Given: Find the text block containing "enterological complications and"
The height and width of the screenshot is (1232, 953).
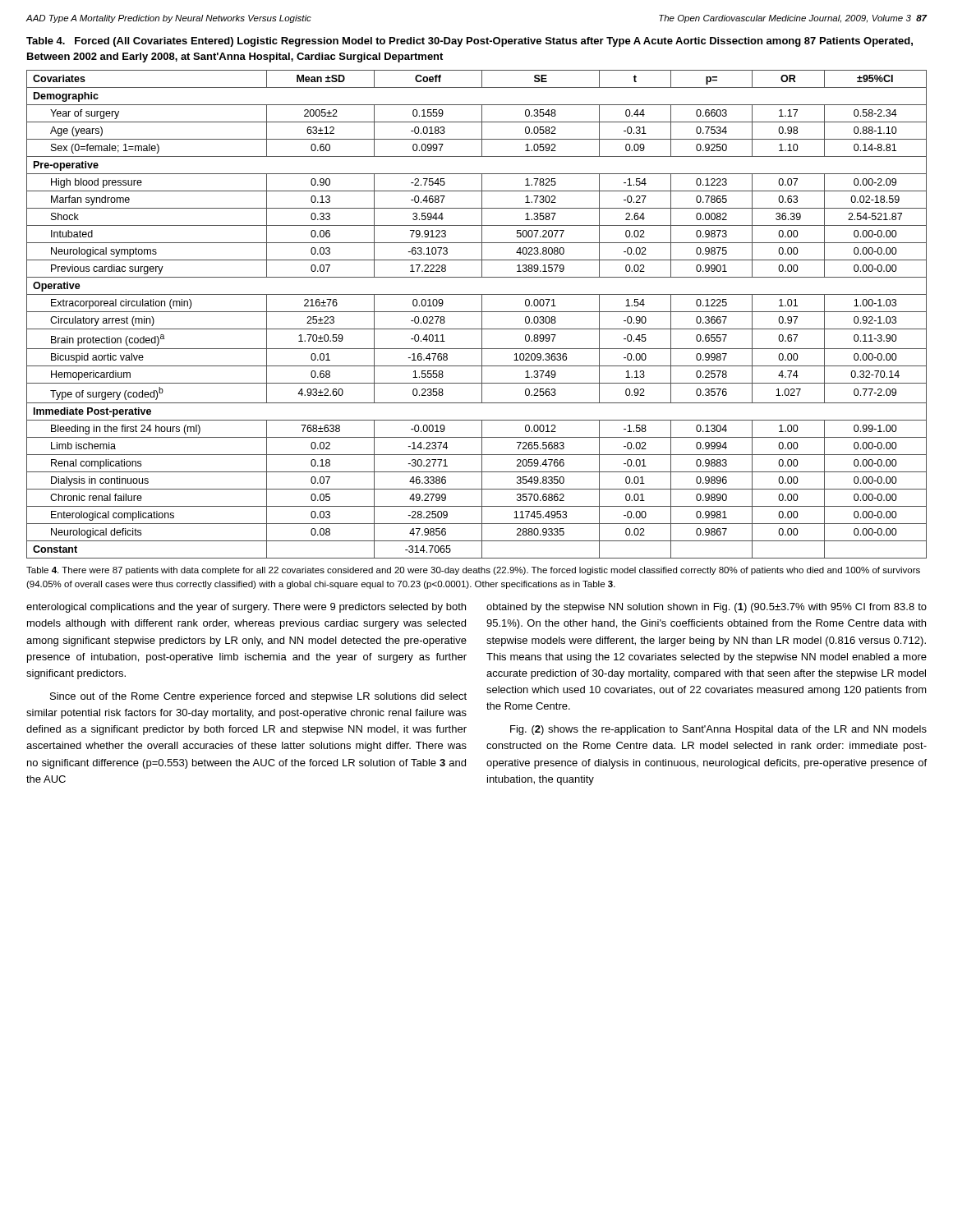Looking at the screenshot, I should pyautogui.click(x=246, y=693).
